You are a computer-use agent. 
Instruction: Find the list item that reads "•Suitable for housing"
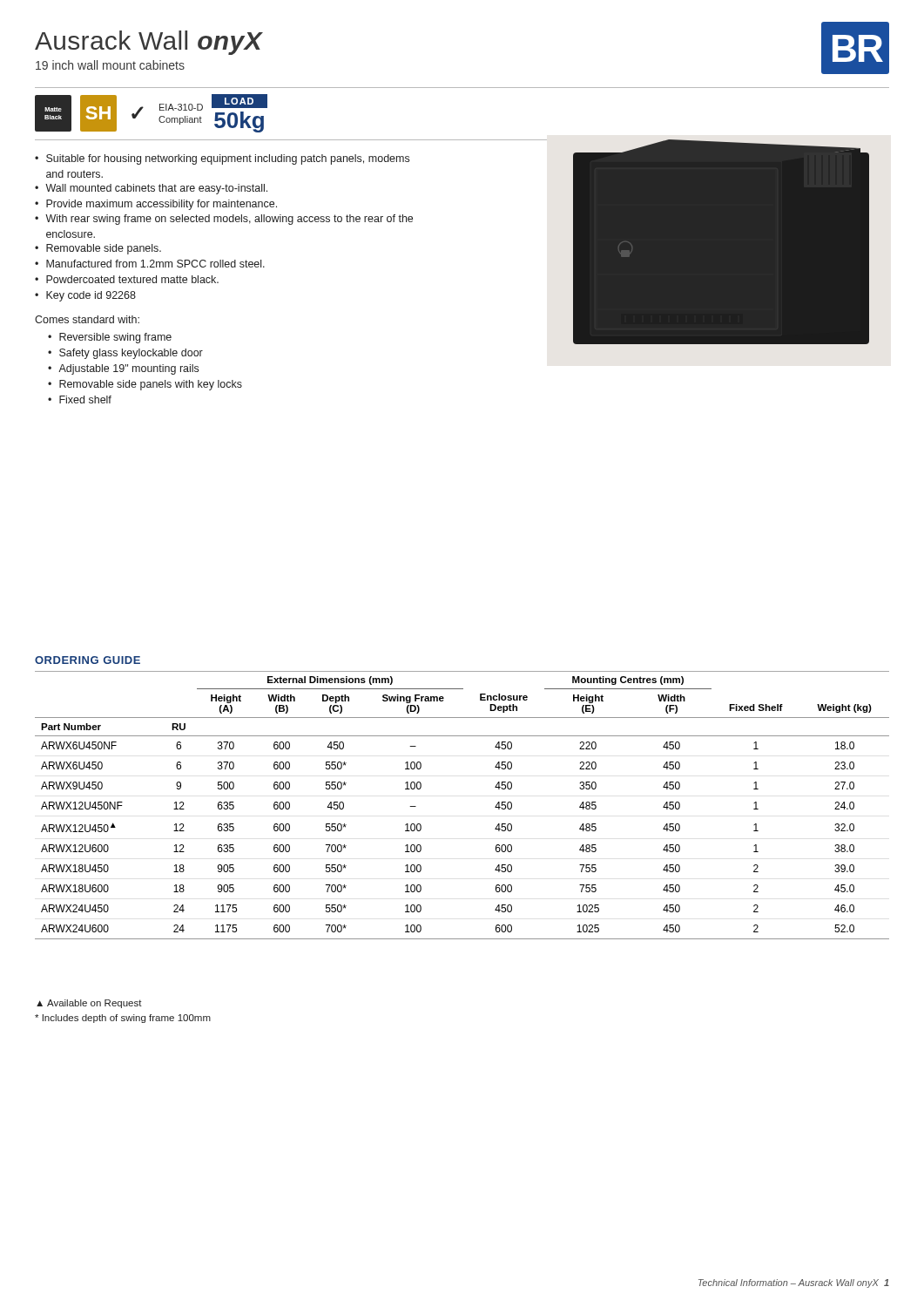226,167
